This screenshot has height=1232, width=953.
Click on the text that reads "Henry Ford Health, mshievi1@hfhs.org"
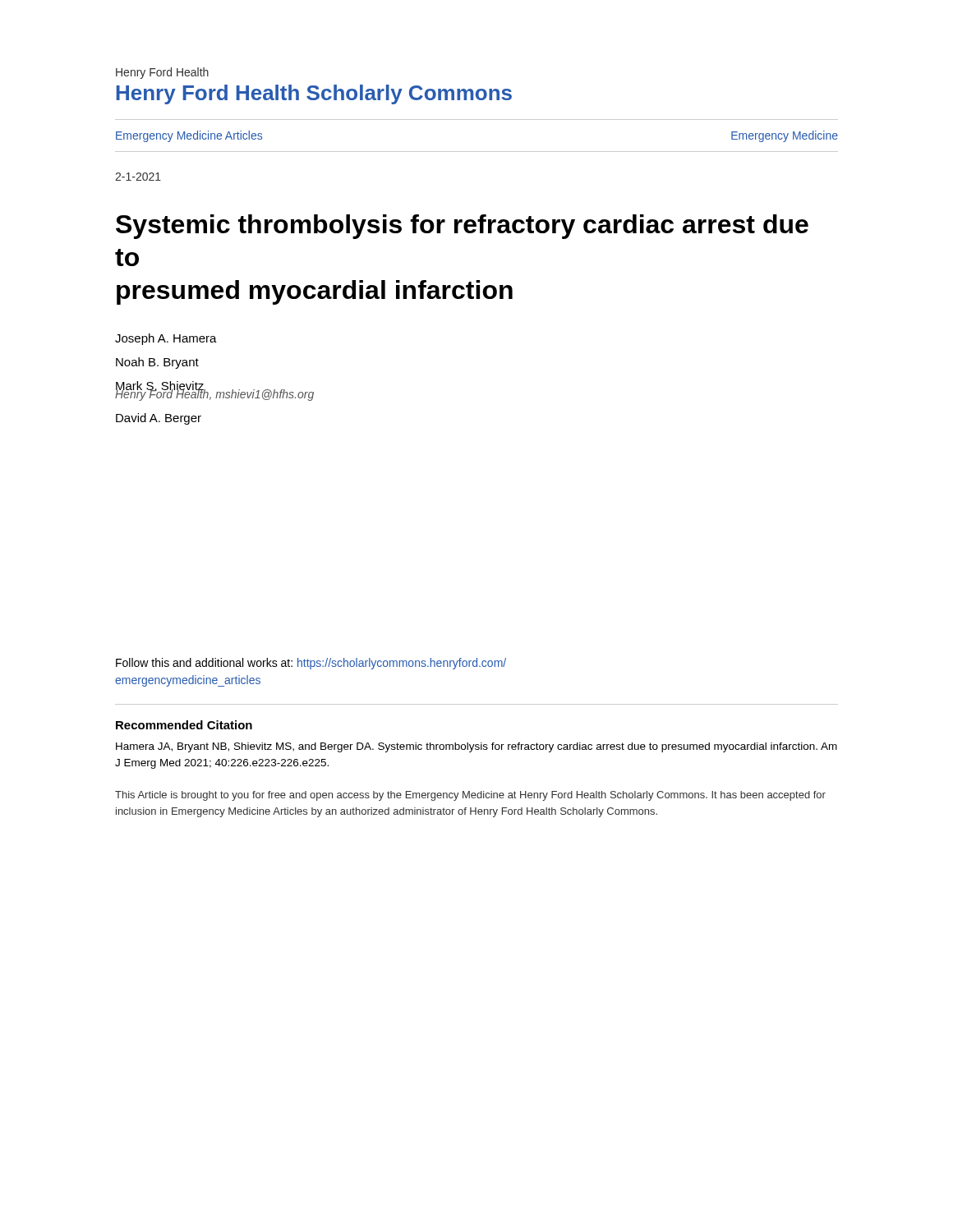pos(215,394)
